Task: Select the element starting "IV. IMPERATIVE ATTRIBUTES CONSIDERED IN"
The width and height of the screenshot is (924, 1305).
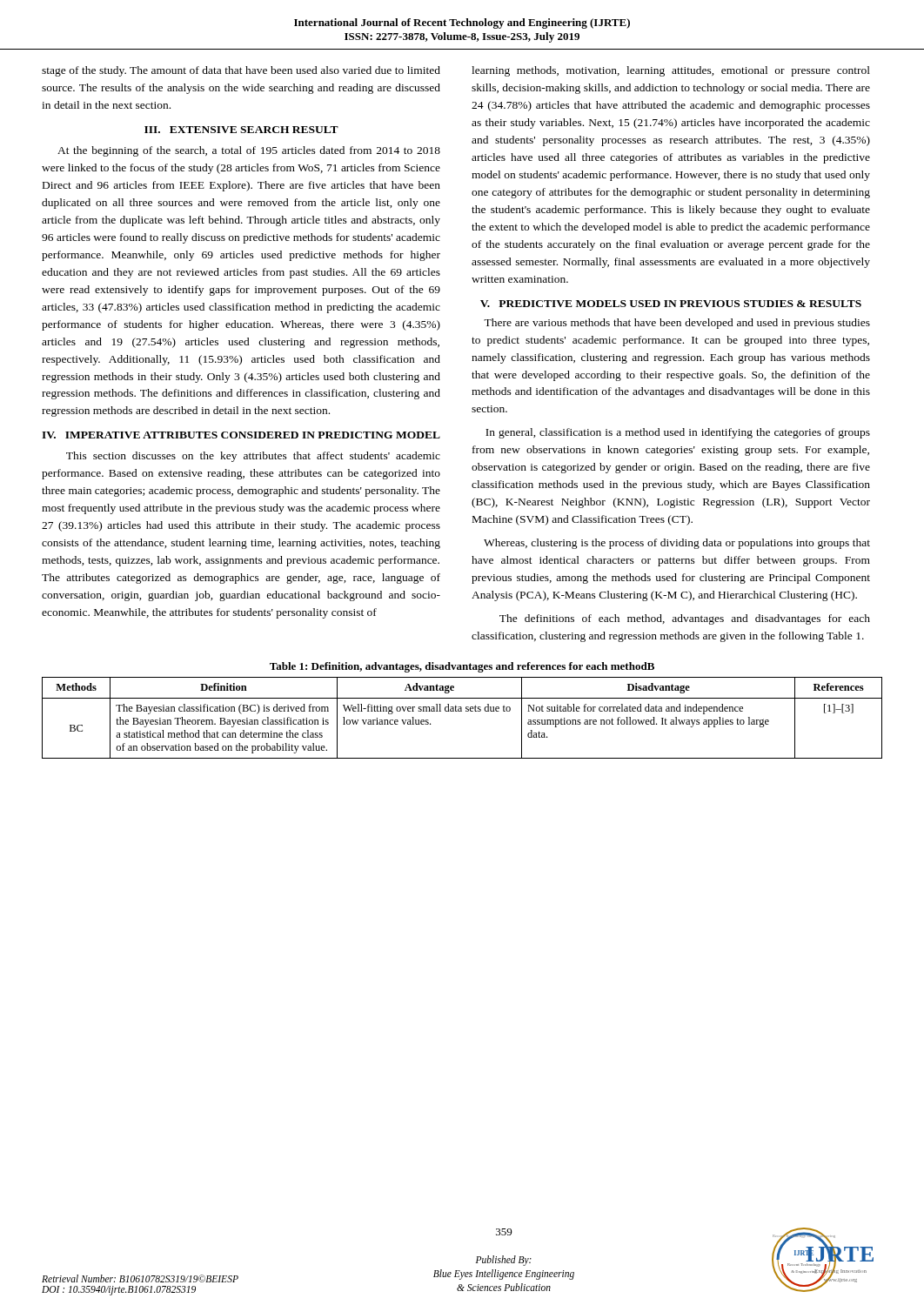Action: [241, 435]
